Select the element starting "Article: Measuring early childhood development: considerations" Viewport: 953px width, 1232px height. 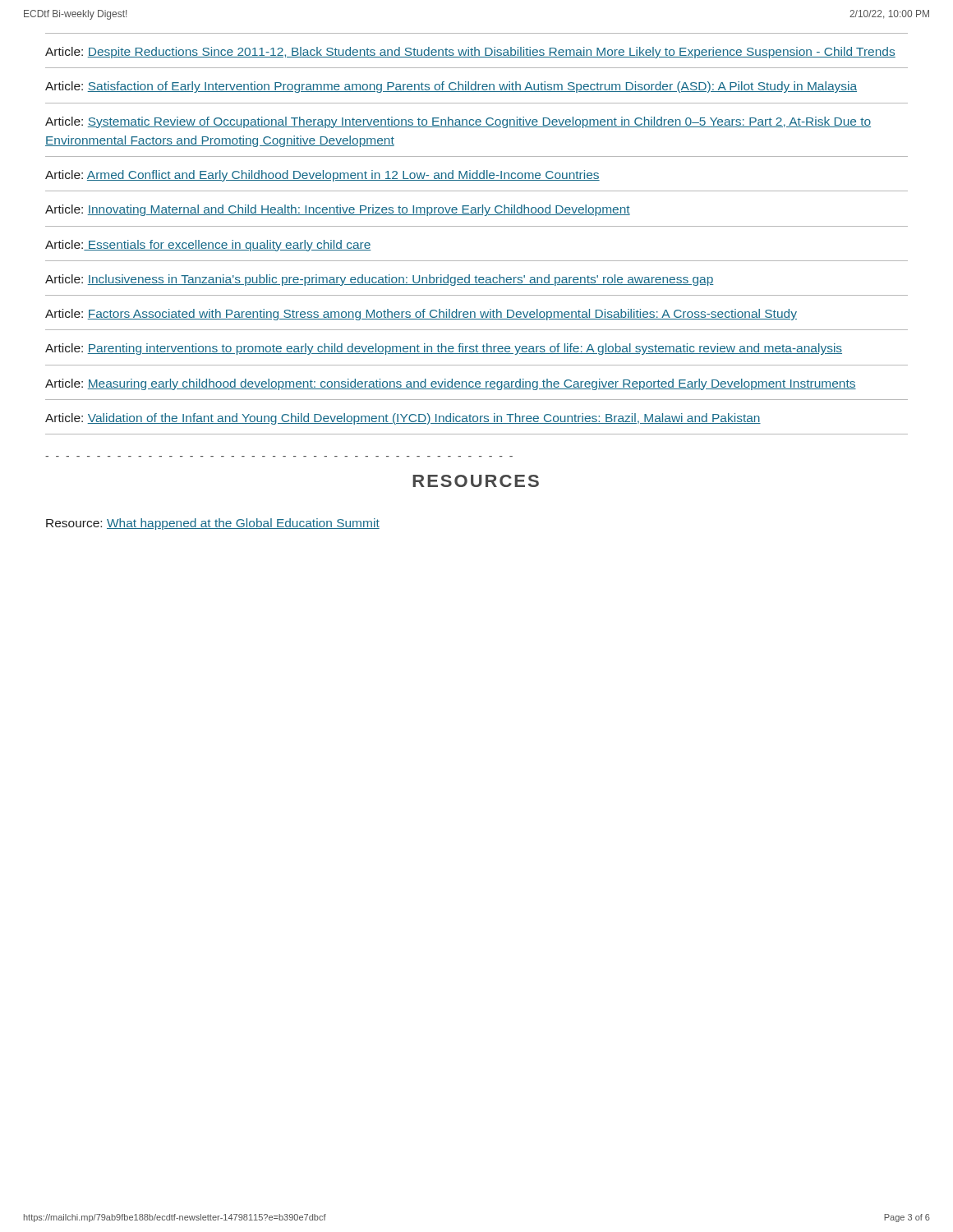[x=450, y=383]
